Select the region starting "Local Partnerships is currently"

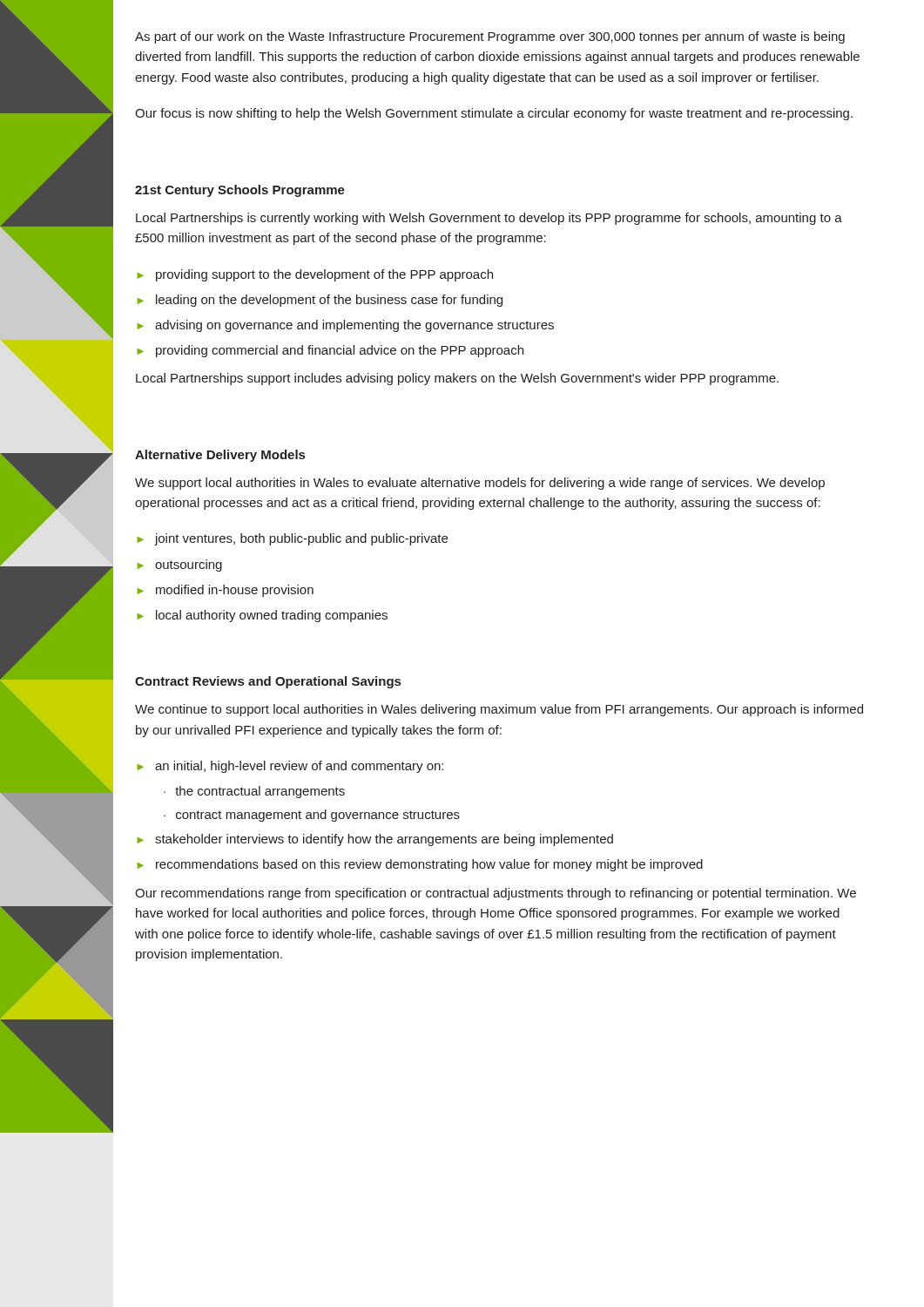pyautogui.click(x=488, y=228)
